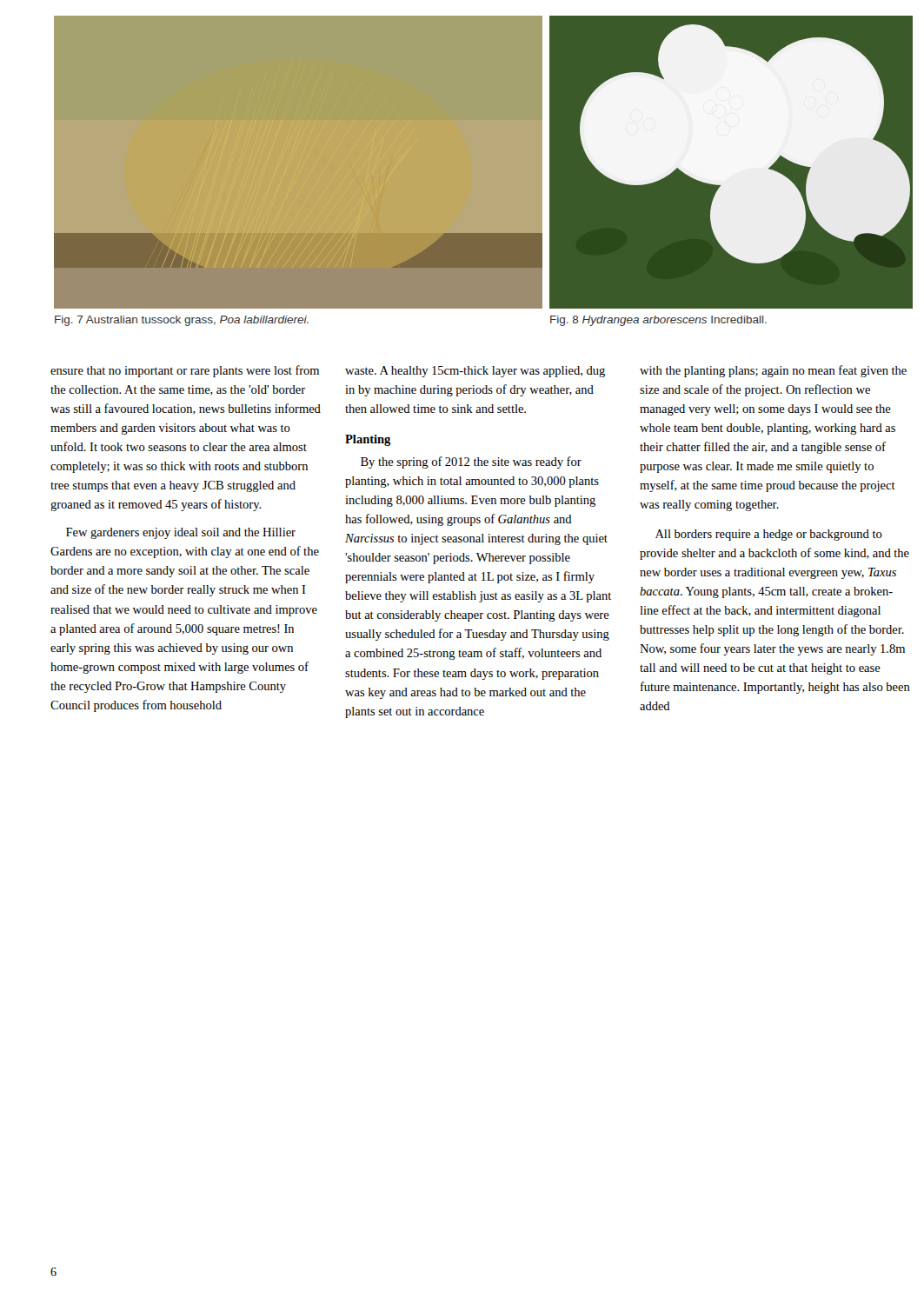Click the passage that begins "waste. A healthy 15cm-thick layer was applied,"
Screen dimensions: 1304x924
(x=480, y=390)
